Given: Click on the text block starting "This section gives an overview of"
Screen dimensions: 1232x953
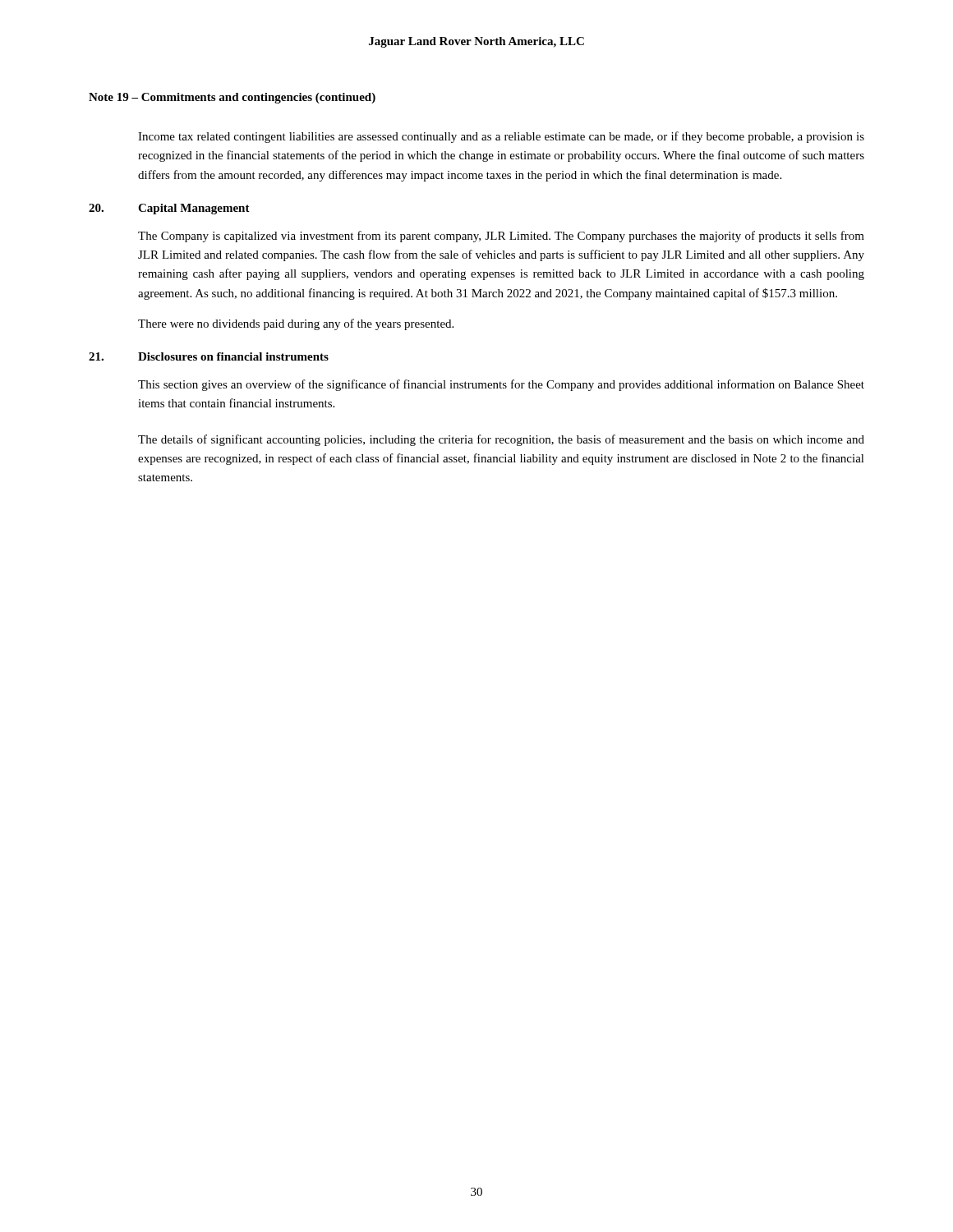Looking at the screenshot, I should click(501, 394).
